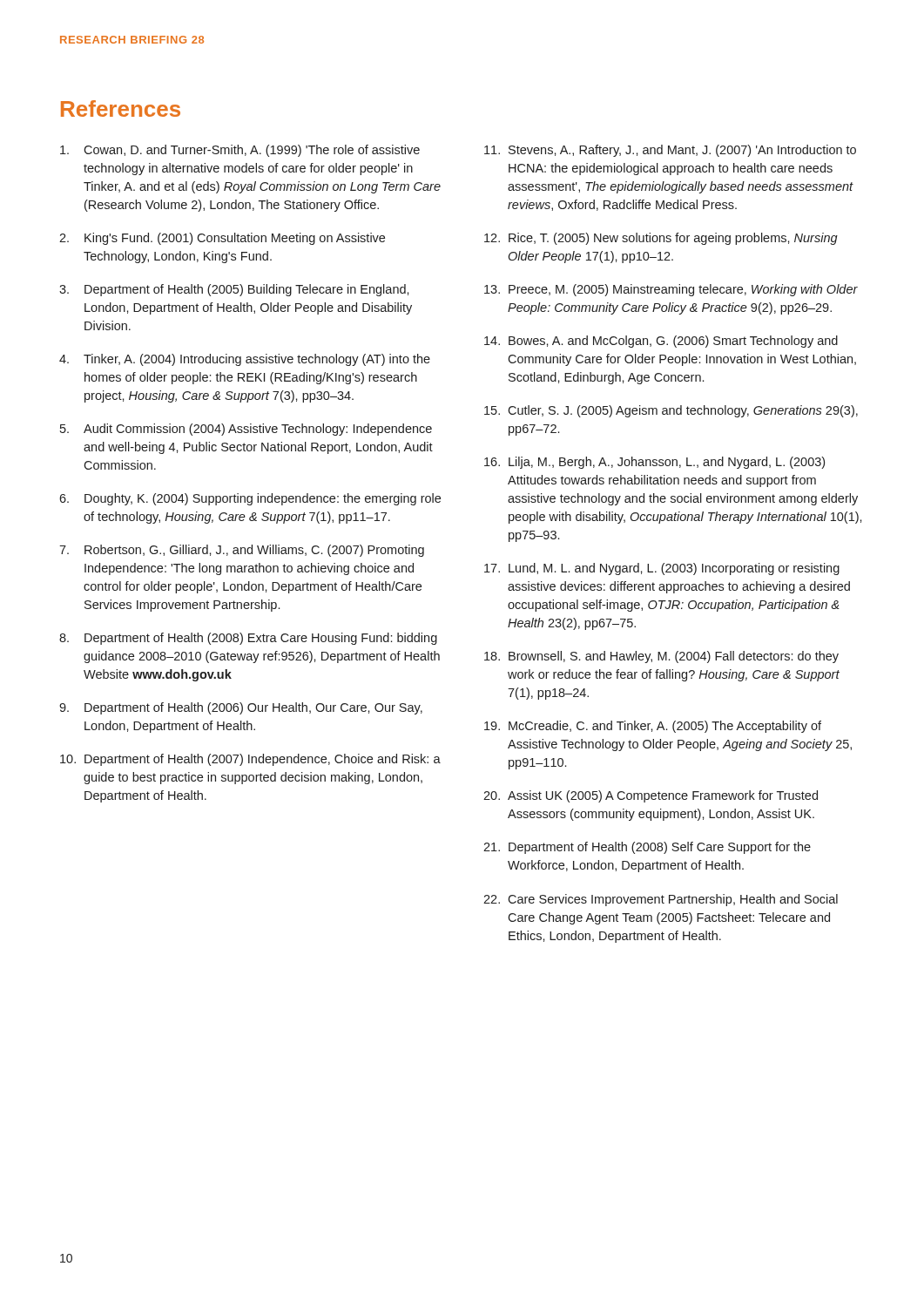Click on the element starting "15. Cutler, S. J. (2005) Ageism and"
Image resolution: width=924 pixels, height=1307 pixels.
[x=675, y=420]
